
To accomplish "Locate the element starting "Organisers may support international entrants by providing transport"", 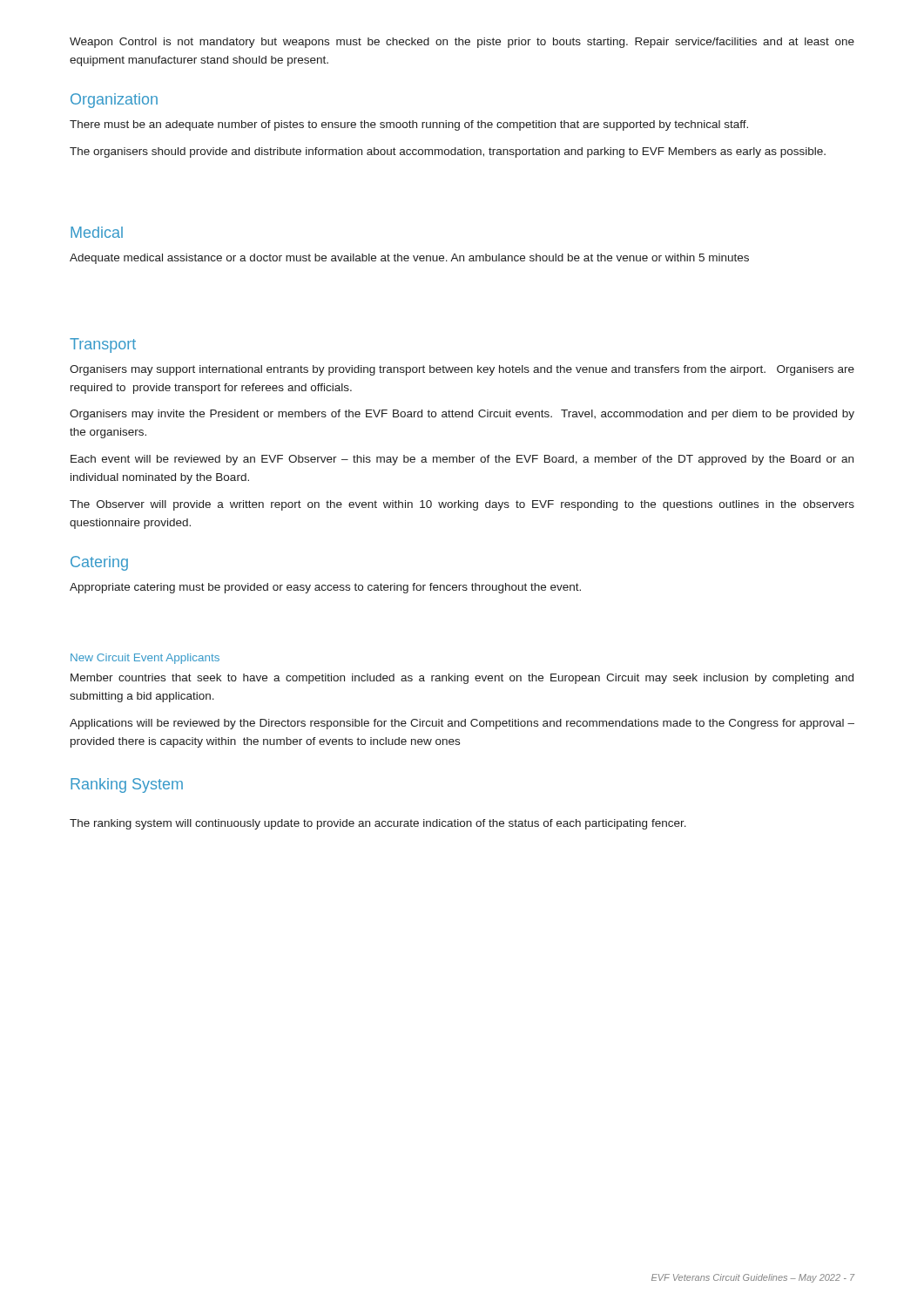I will [x=462, y=378].
